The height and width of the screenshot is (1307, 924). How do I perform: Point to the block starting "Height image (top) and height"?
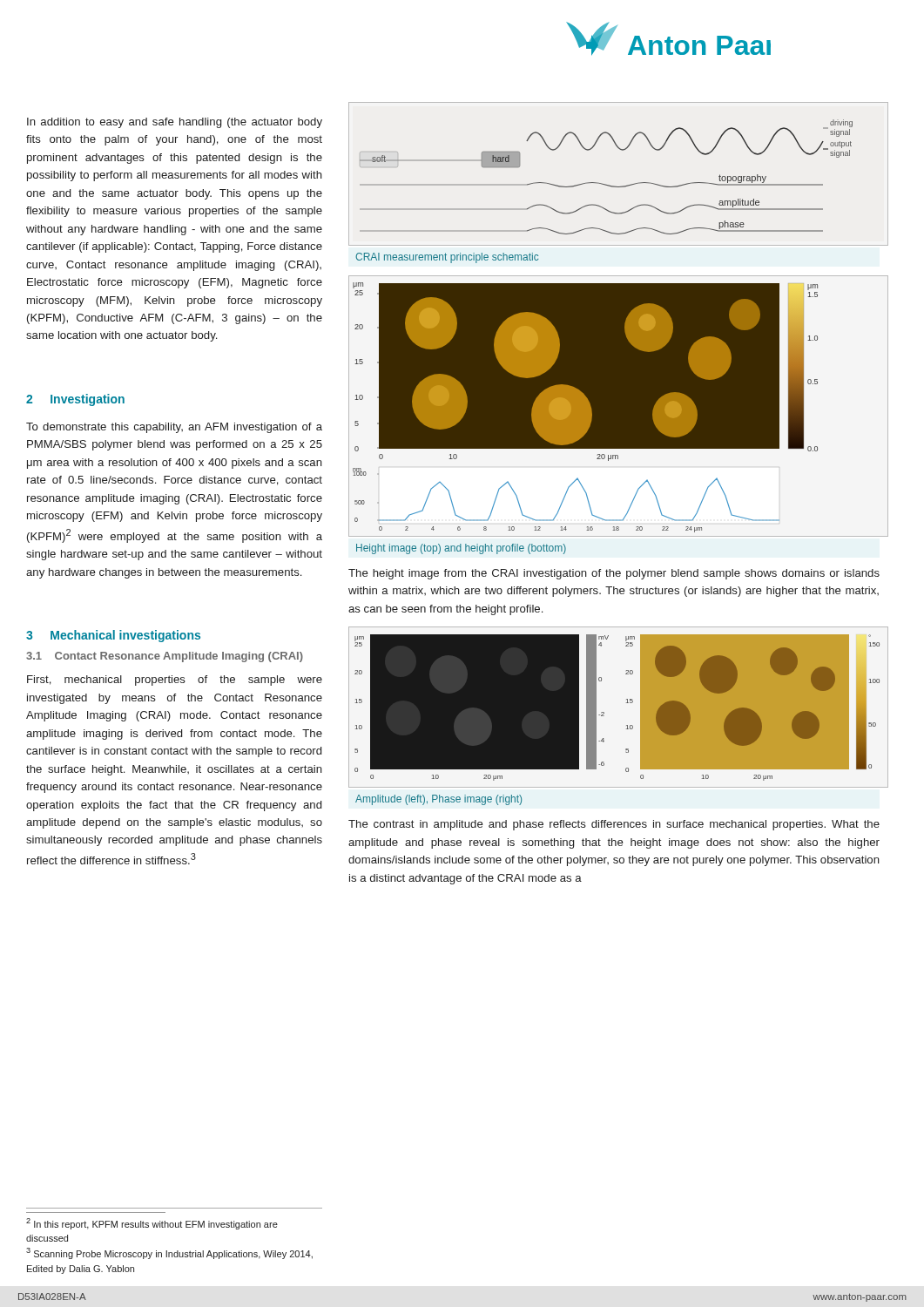click(x=461, y=548)
